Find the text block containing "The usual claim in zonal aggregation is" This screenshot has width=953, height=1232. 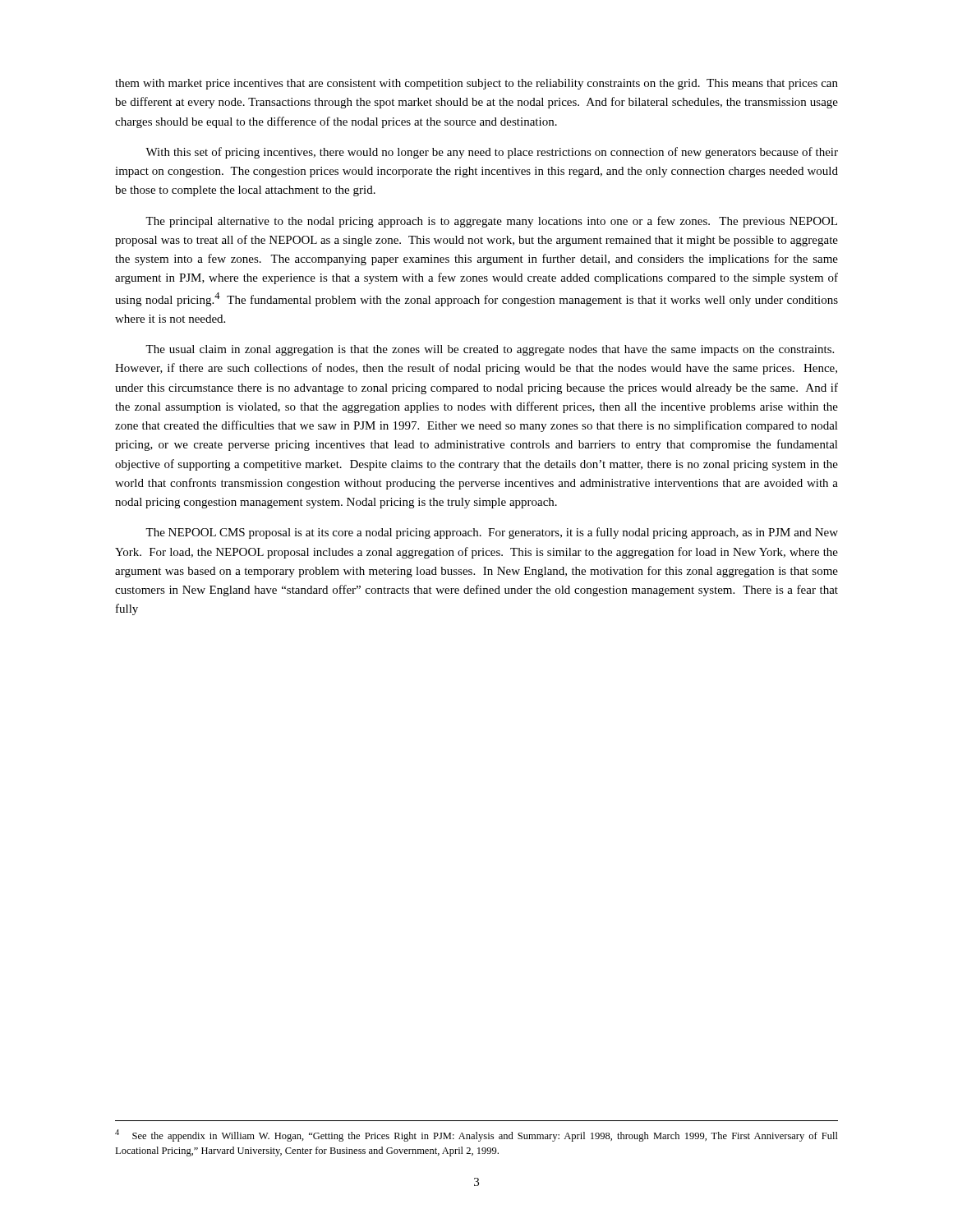tap(476, 425)
